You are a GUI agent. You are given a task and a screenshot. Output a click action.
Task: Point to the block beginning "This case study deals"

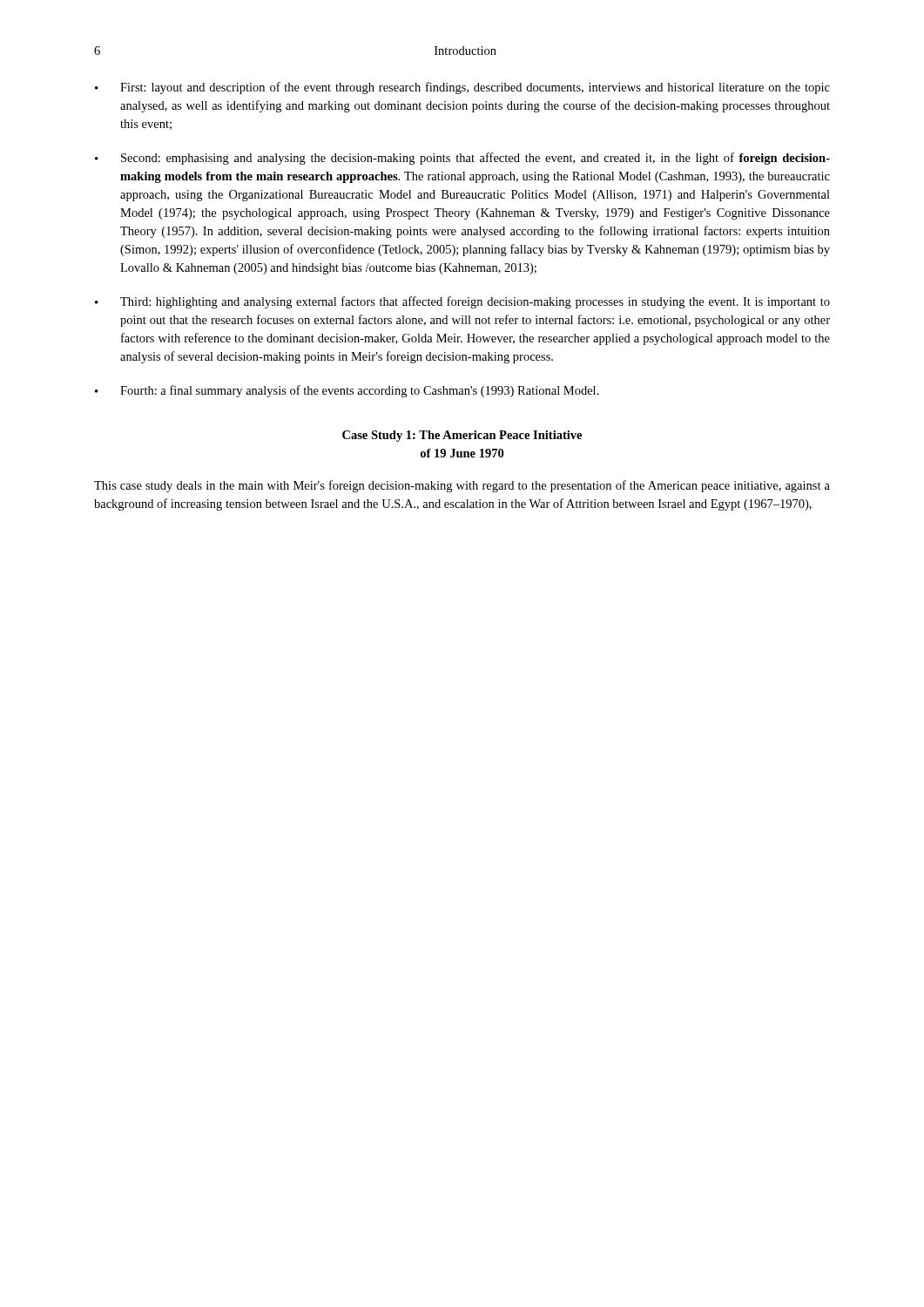click(x=462, y=495)
